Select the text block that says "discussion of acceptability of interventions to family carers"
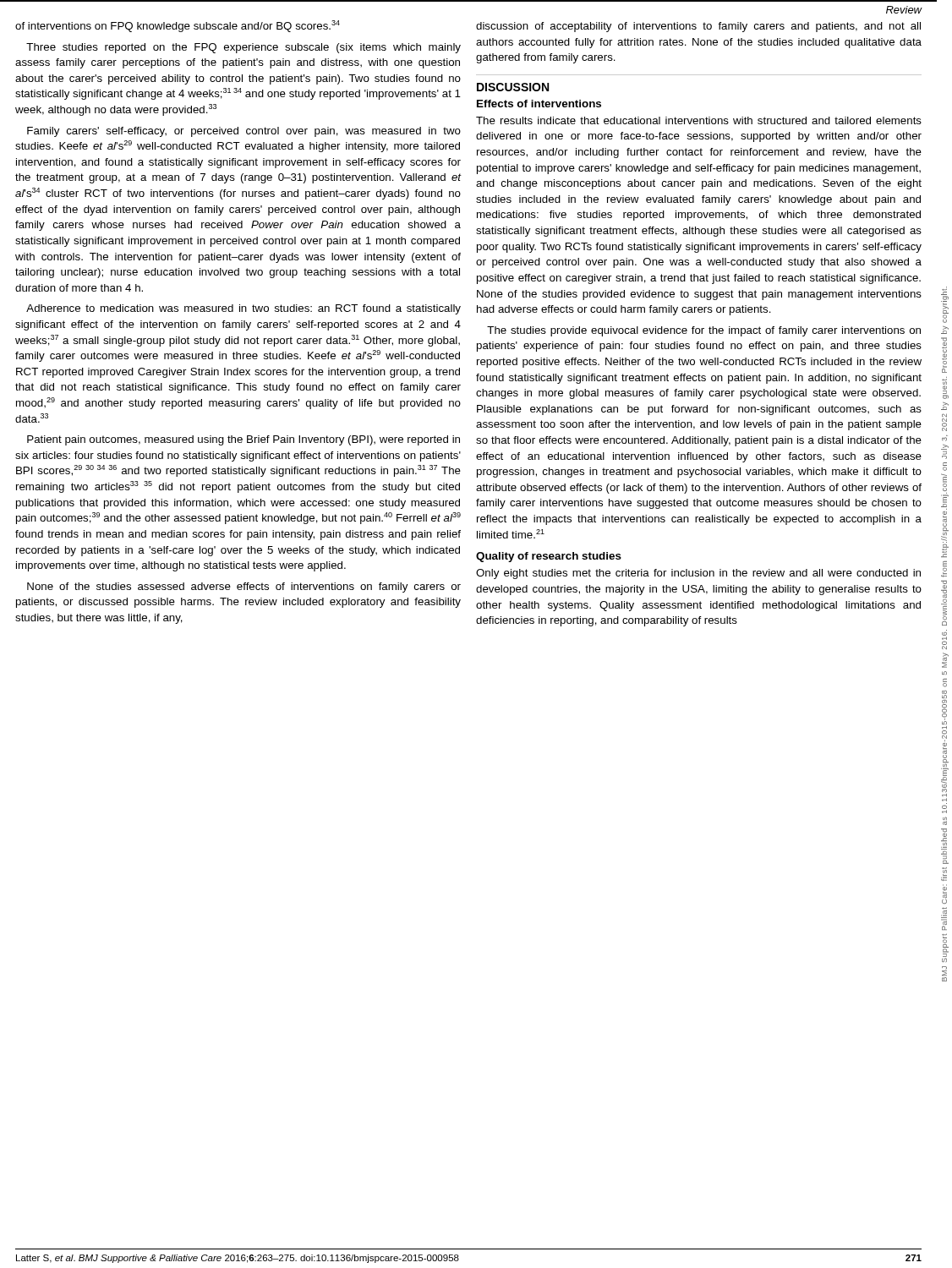This screenshot has width=952, height=1268. 699,42
